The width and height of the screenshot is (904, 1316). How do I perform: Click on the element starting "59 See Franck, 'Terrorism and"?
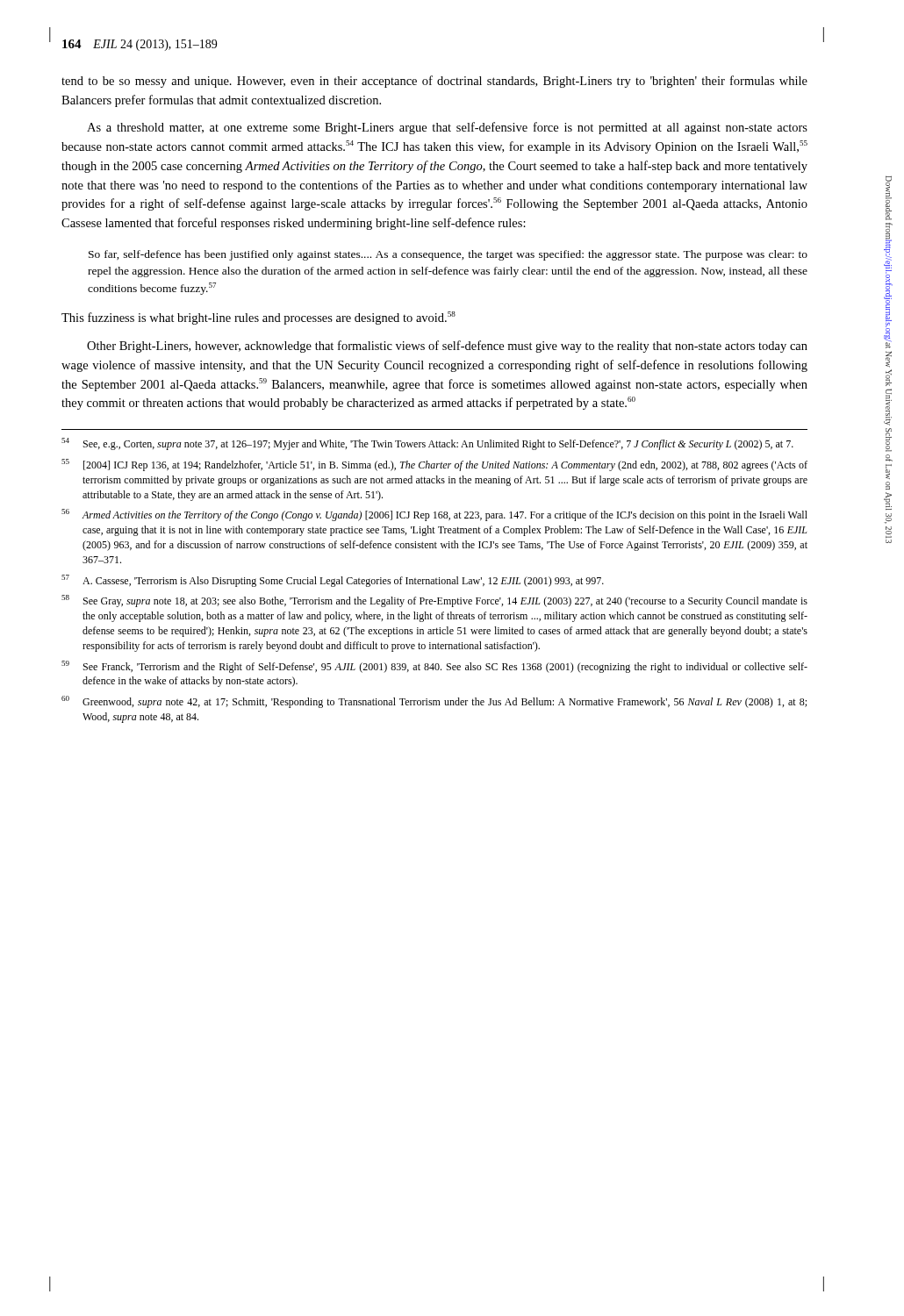434,674
